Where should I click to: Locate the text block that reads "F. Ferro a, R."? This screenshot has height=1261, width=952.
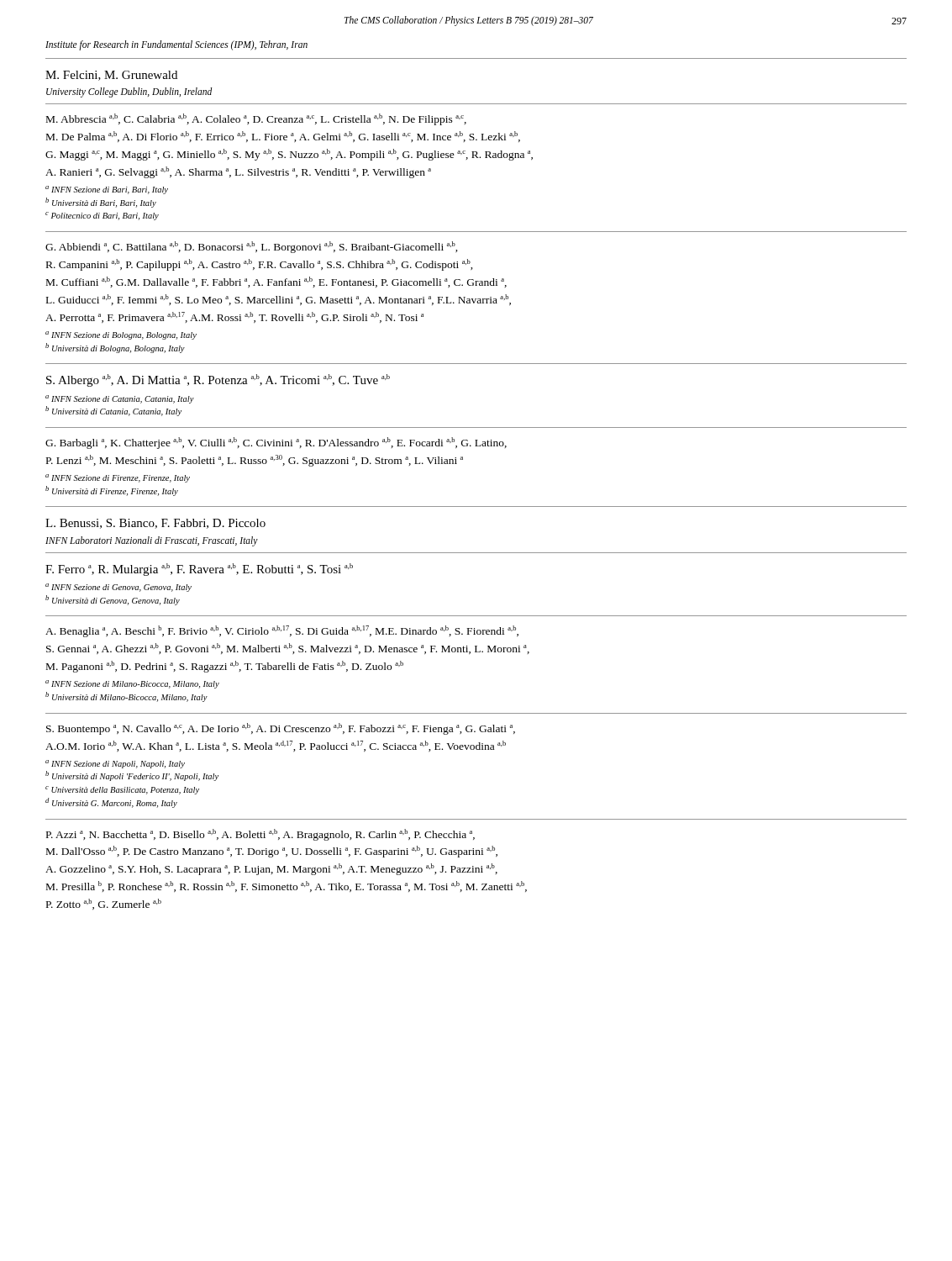[x=199, y=568]
